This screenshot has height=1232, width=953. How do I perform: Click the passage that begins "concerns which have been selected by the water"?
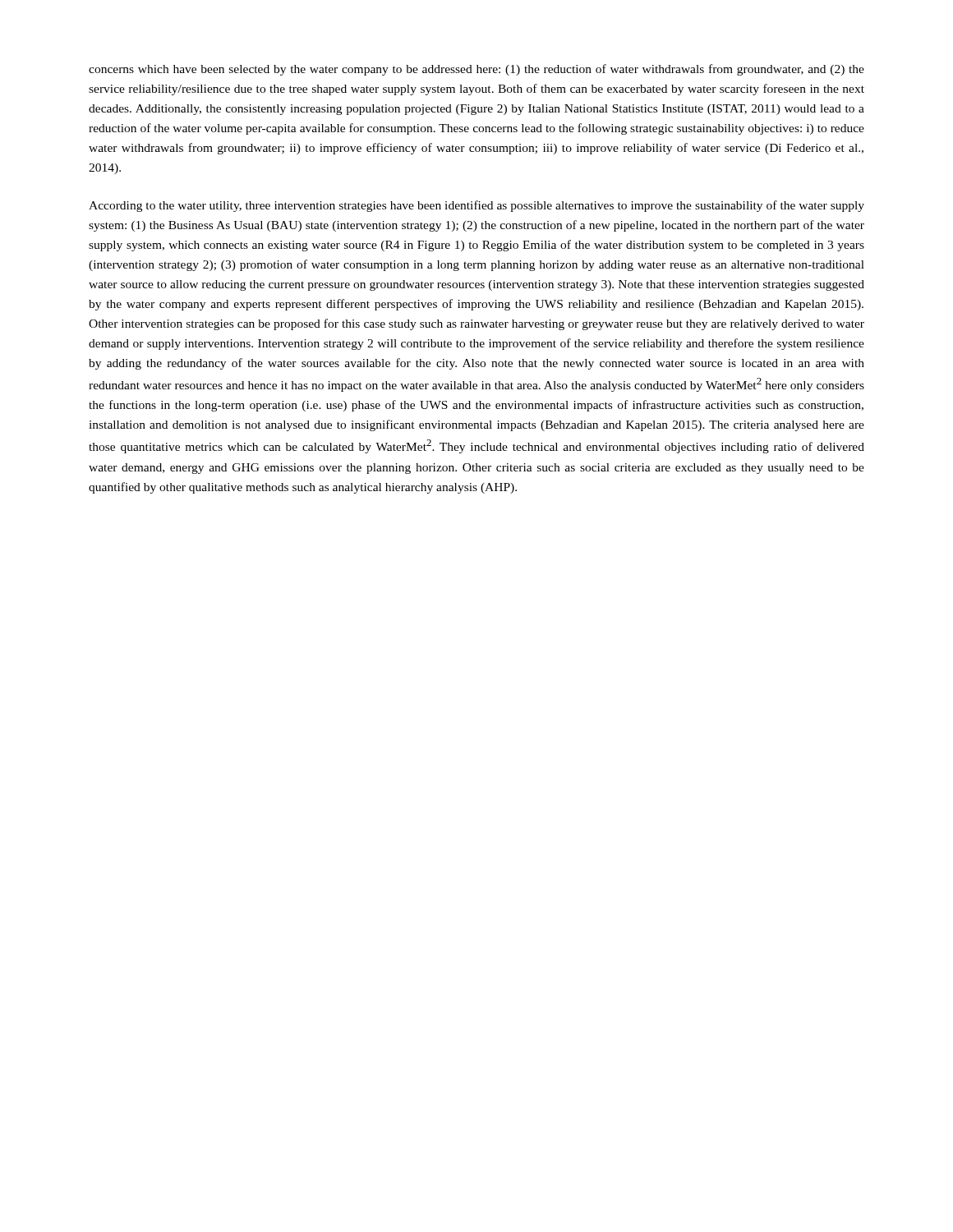476,118
